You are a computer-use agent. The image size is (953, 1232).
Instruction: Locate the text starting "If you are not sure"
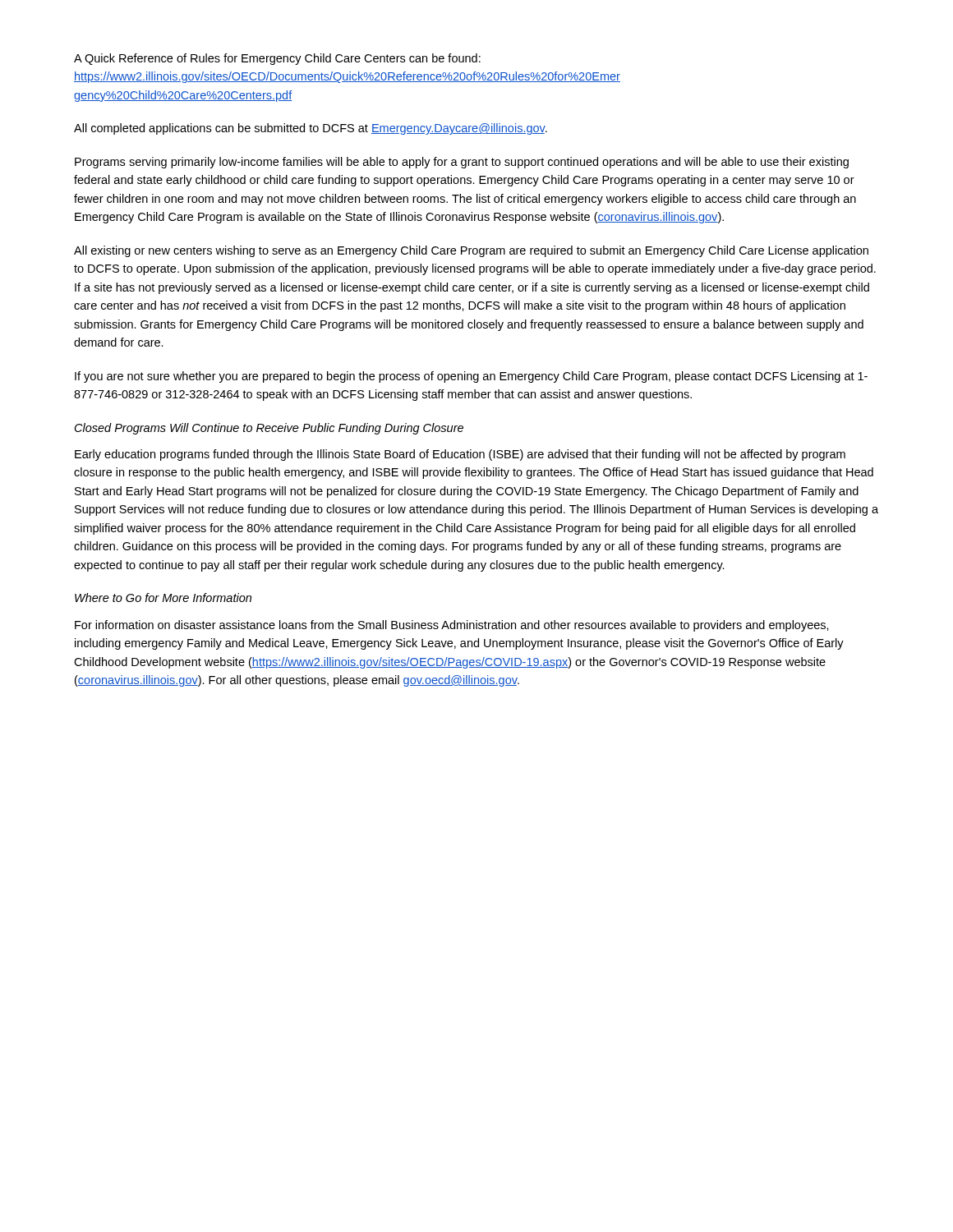point(471,385)
